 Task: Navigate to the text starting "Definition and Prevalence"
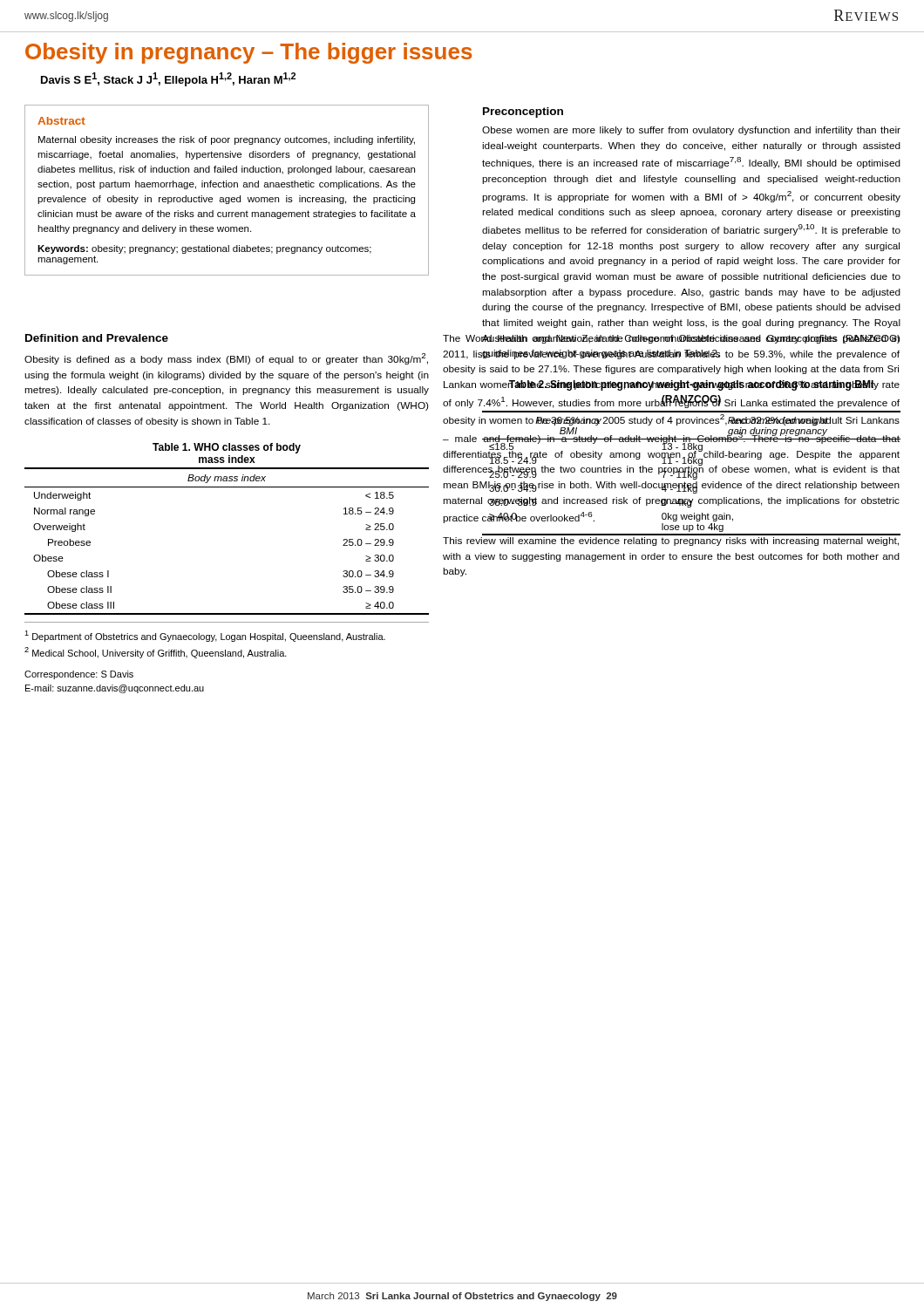(96, 338)
